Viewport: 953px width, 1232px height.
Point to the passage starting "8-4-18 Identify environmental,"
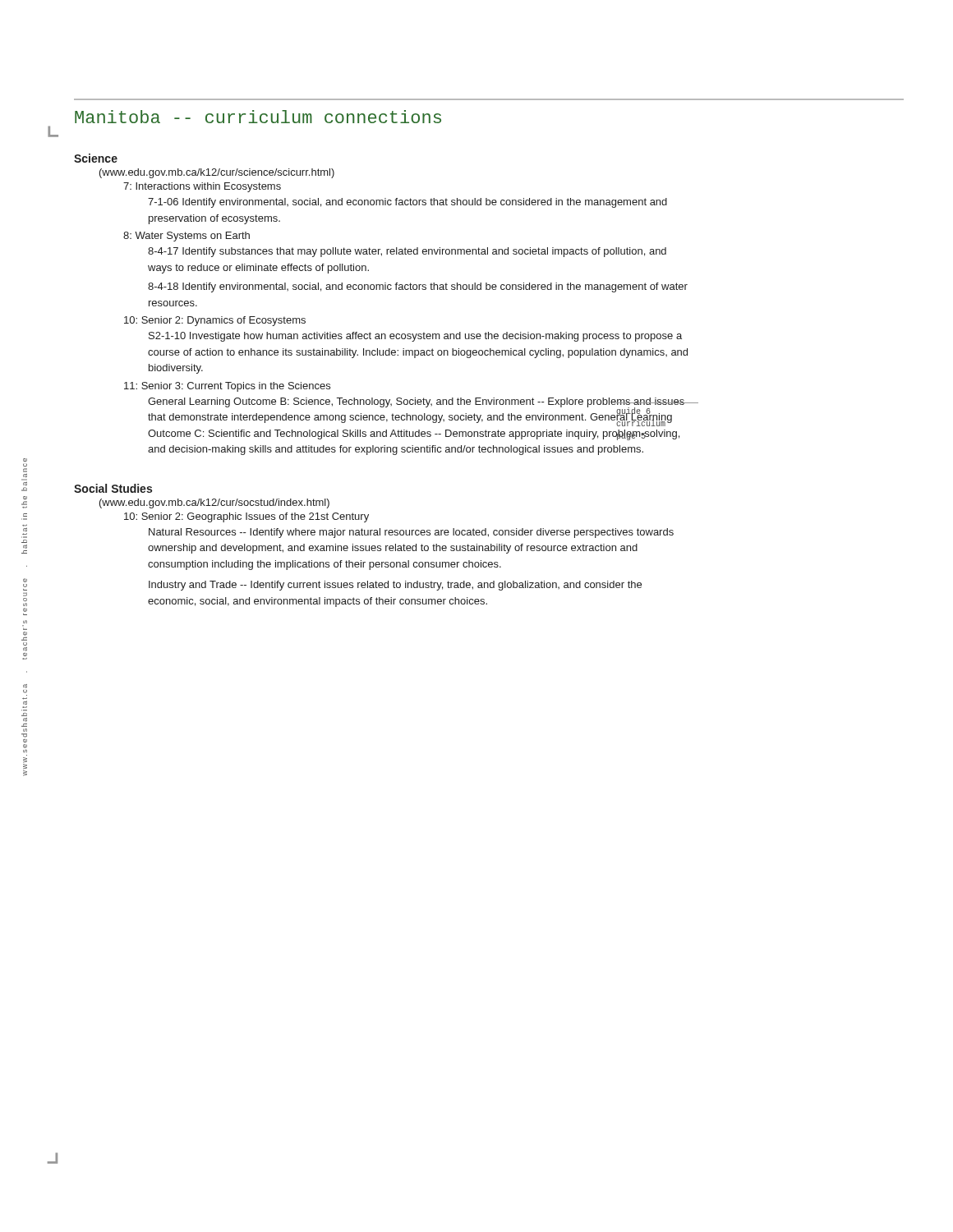pyautogui.click(x=418, y=294)
